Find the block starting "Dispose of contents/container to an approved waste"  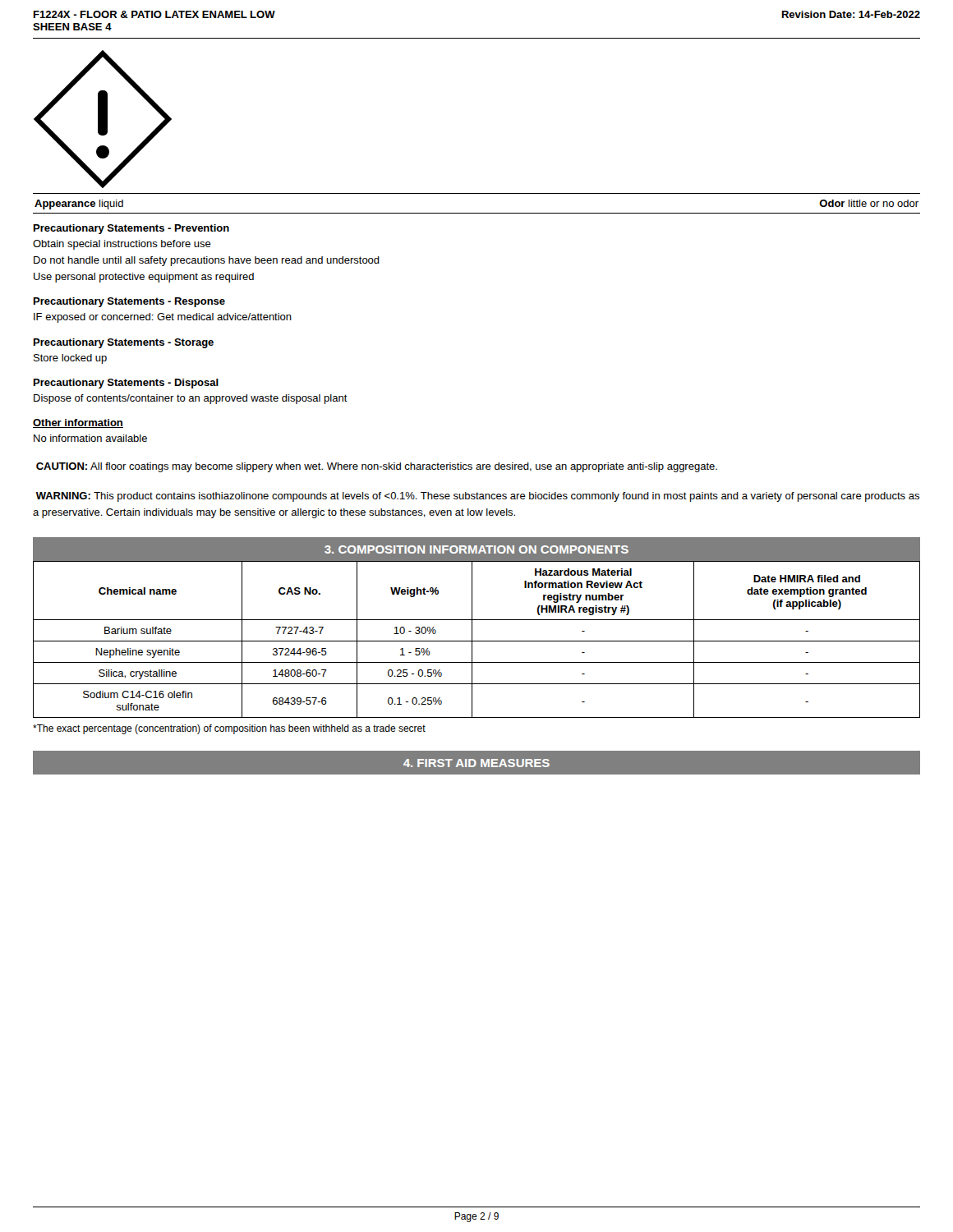click(190, 398)
